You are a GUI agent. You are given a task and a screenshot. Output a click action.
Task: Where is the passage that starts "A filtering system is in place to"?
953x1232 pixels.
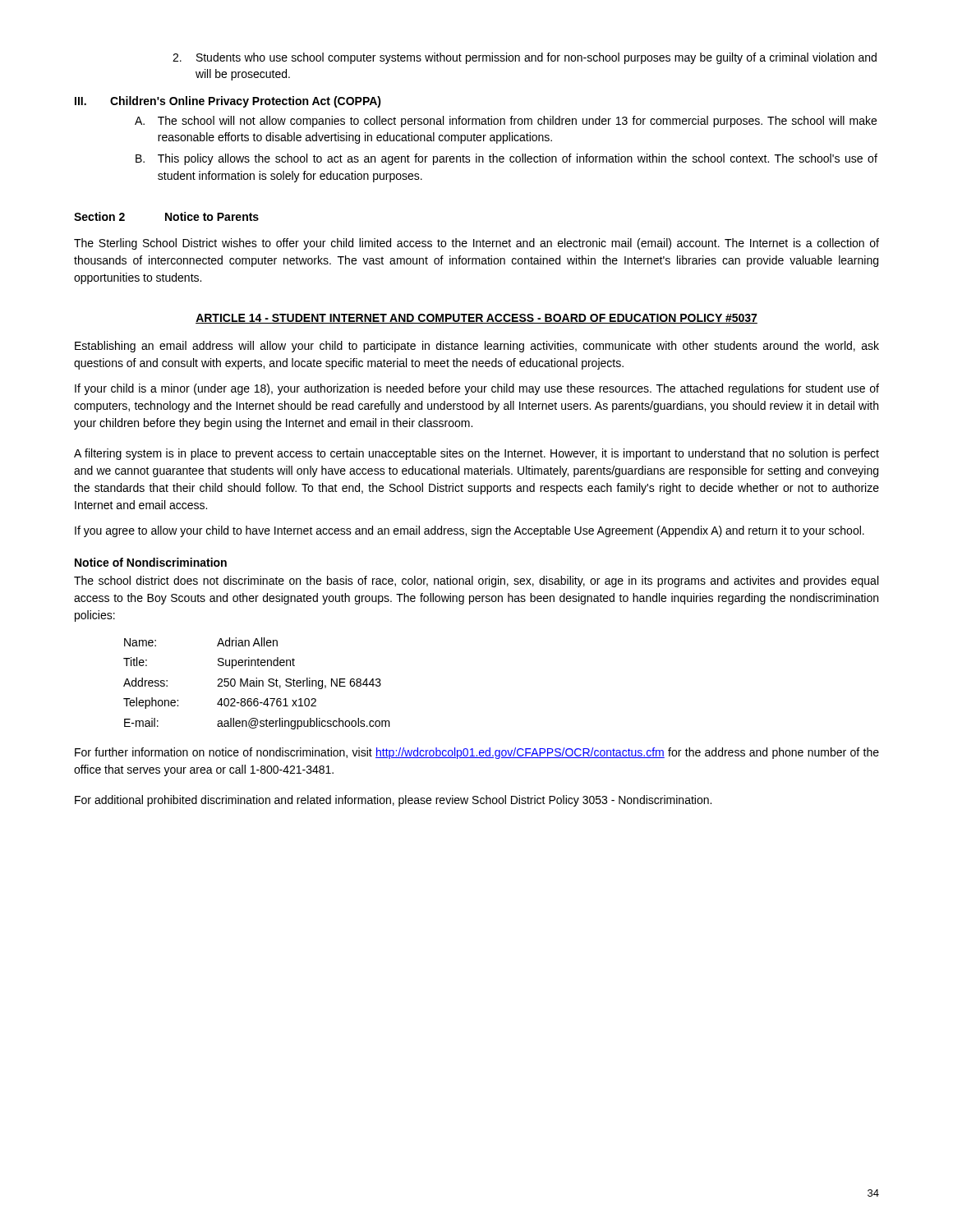click(x=476, y=479)
